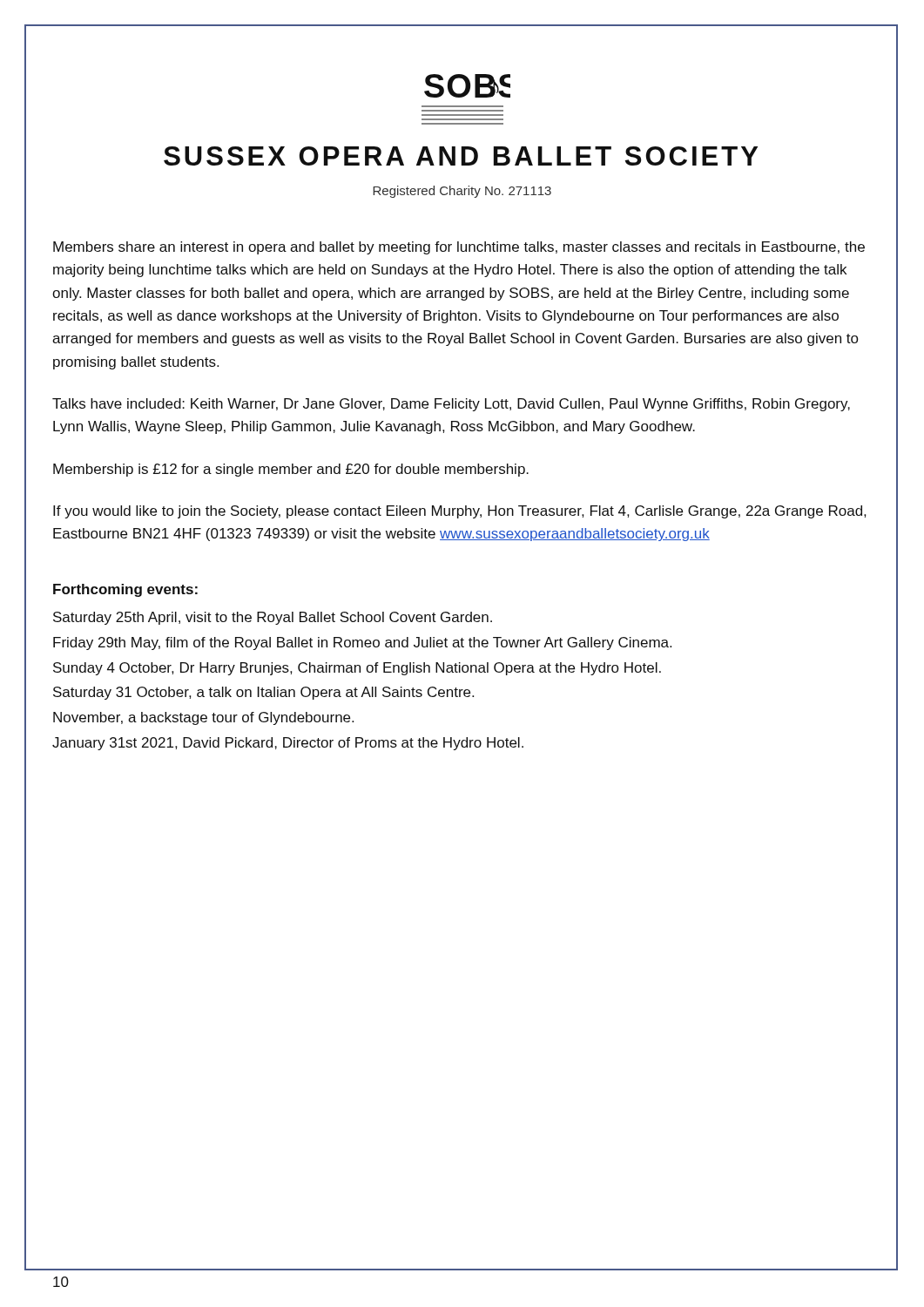Find the block on this page that starts "January 31st 2021,"
Image resolution: width=924 pixels, height=1307 pixels.
(x=288, y=743)
